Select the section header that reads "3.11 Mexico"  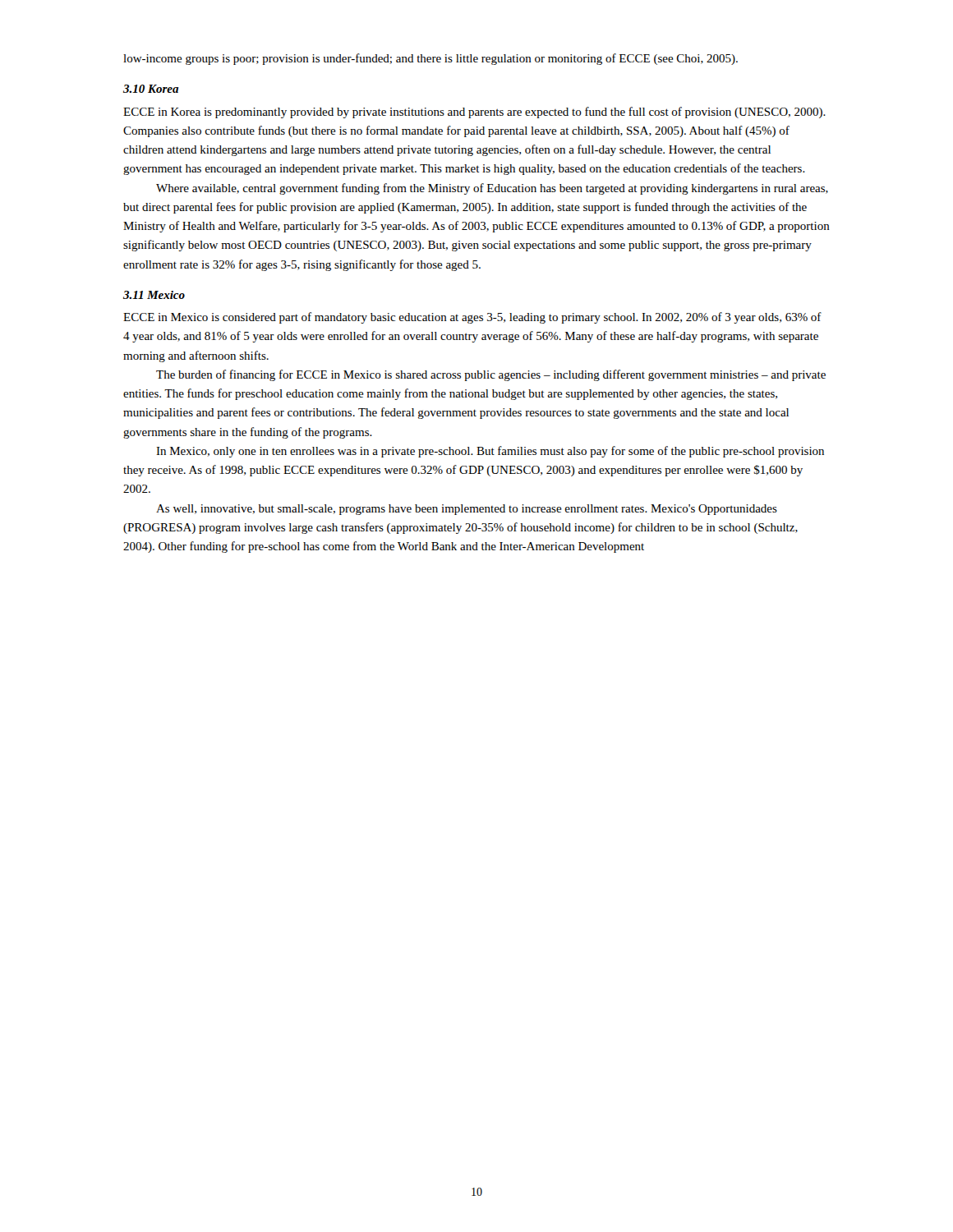click(154, 295)
